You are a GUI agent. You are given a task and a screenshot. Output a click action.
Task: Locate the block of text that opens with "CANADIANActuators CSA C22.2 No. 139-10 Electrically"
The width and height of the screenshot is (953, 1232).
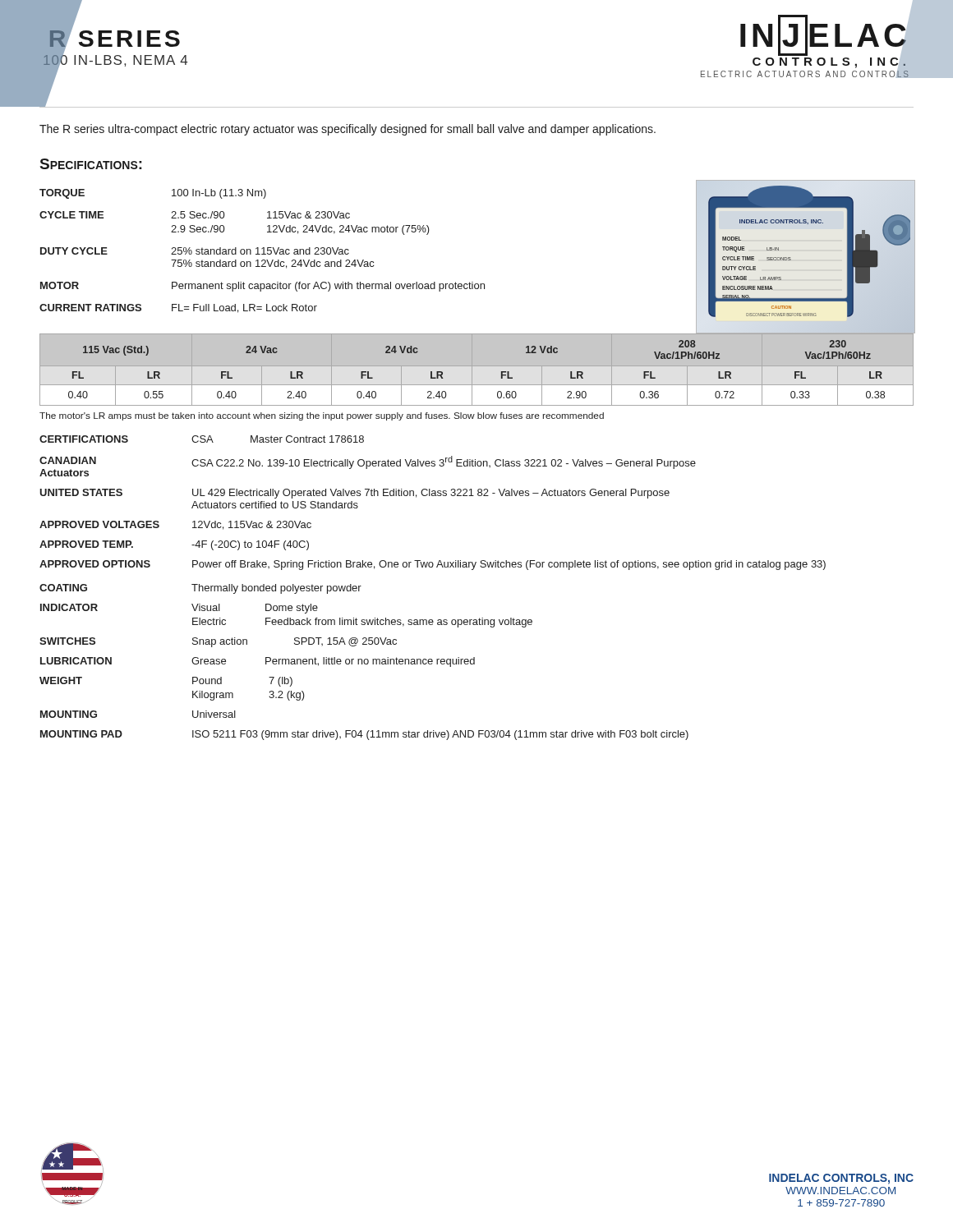point(476,466)
